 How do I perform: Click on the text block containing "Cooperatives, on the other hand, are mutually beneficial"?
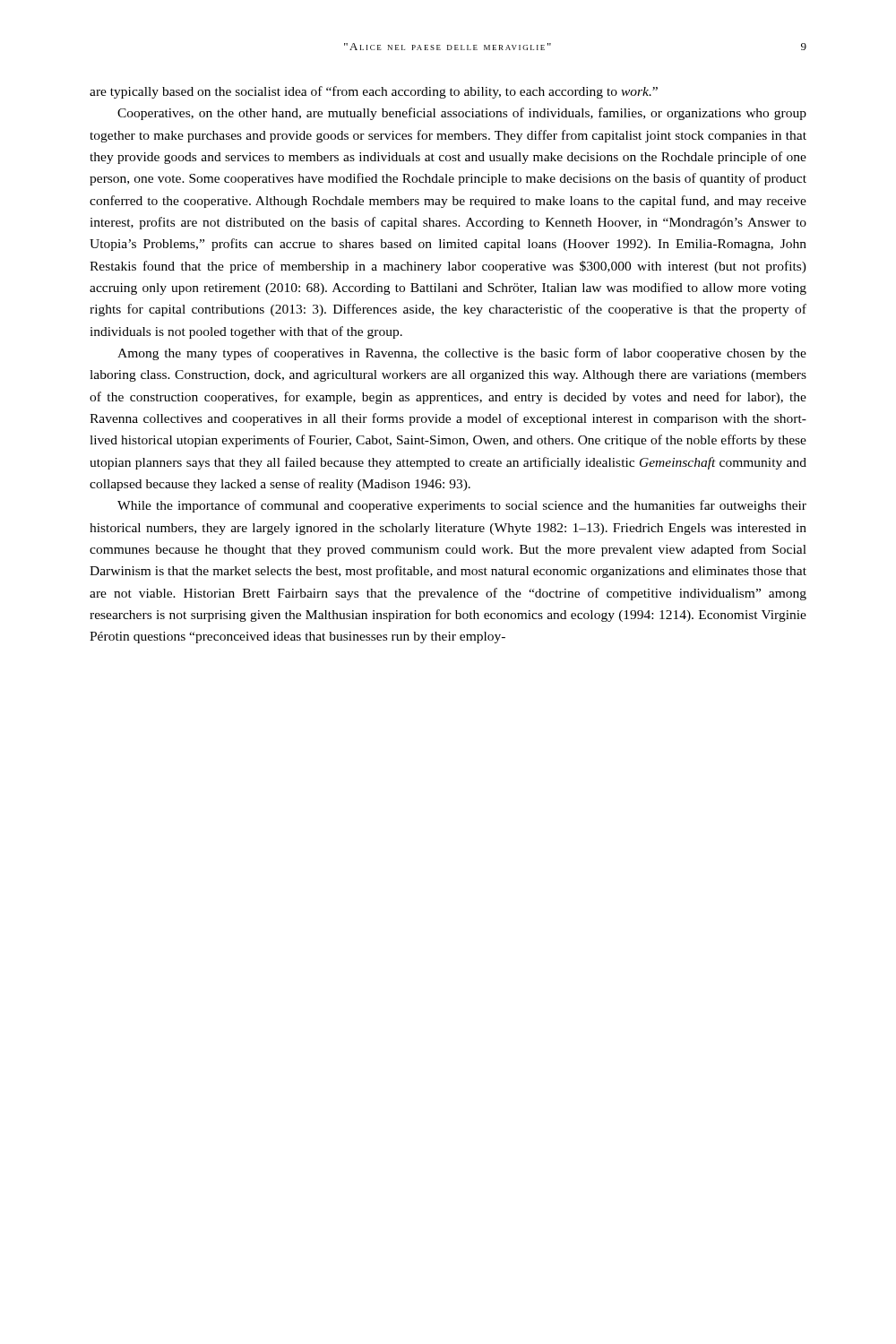(x=448, y=222)
